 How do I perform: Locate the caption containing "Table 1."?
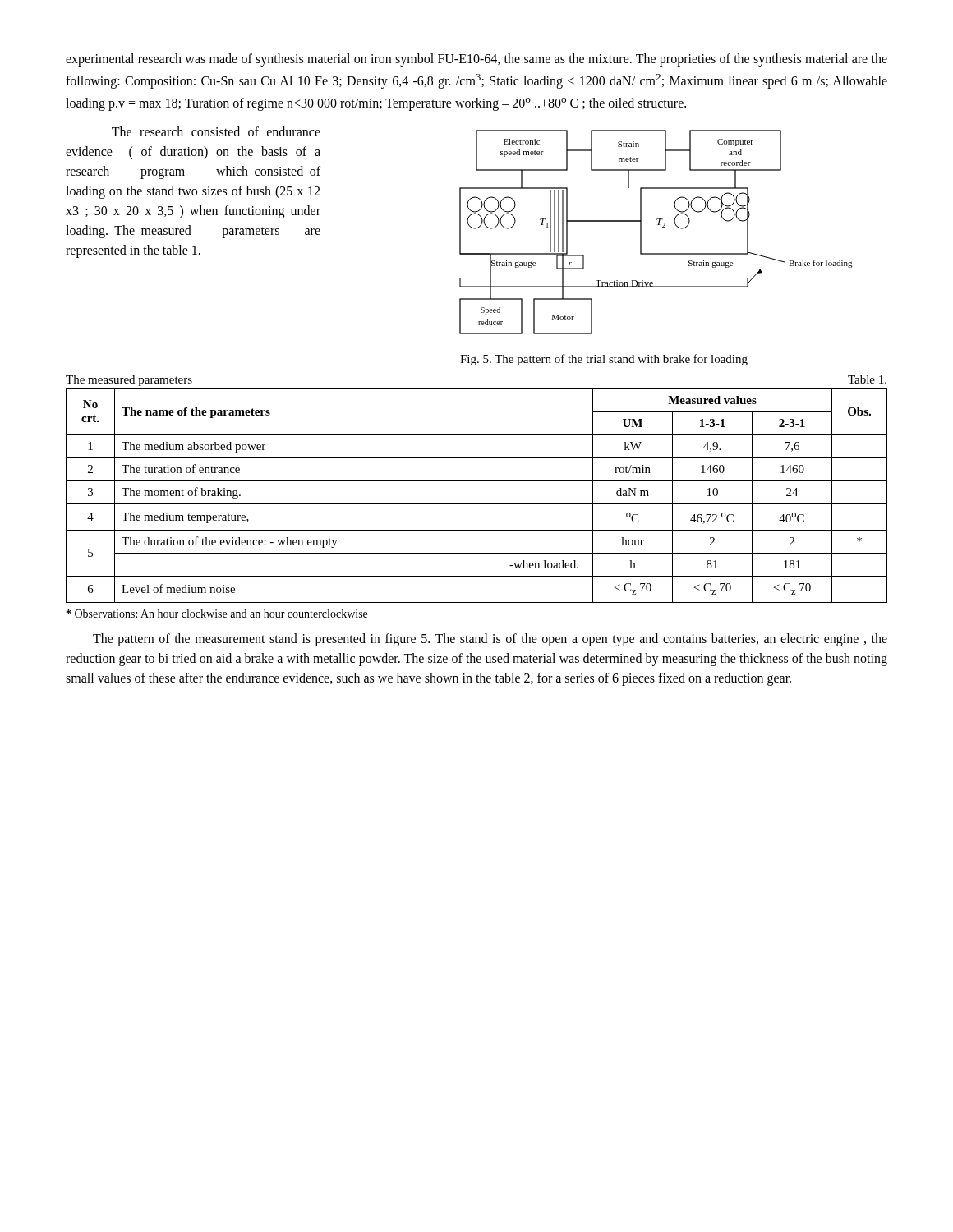pyautogui.click(x=868, y=379)
